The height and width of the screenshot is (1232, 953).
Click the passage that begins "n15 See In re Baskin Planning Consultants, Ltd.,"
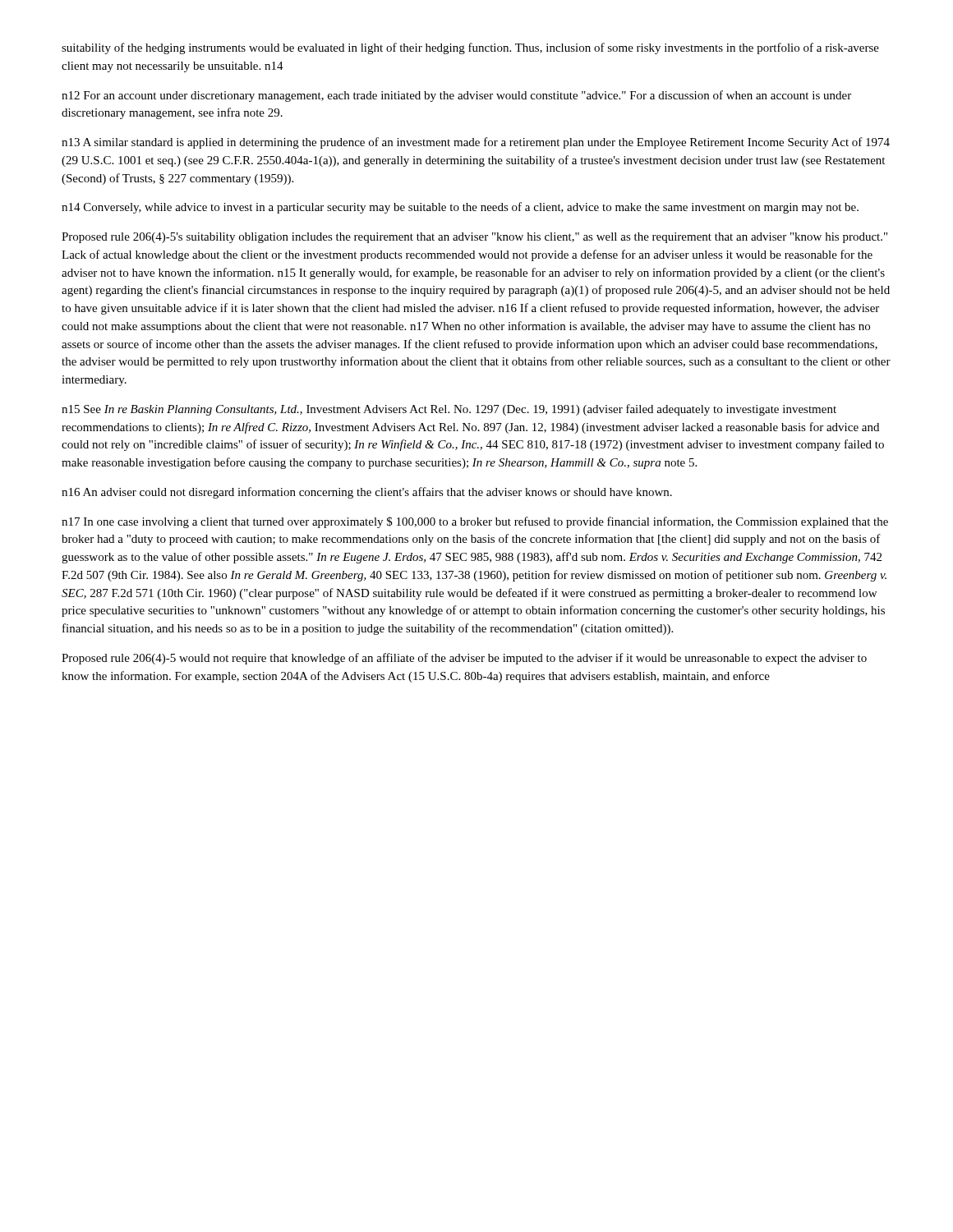473,436
